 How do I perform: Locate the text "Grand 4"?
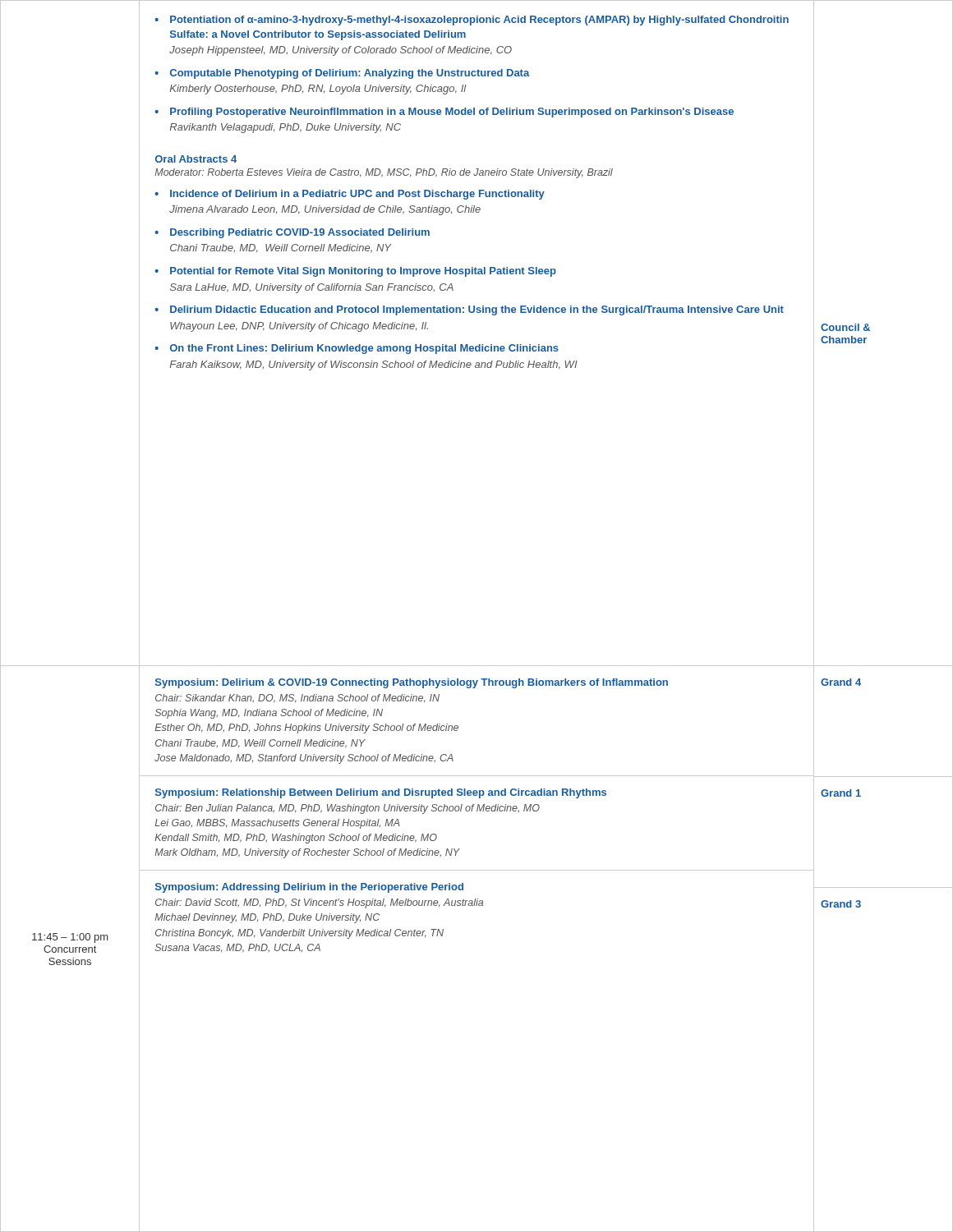coord(841,682)
